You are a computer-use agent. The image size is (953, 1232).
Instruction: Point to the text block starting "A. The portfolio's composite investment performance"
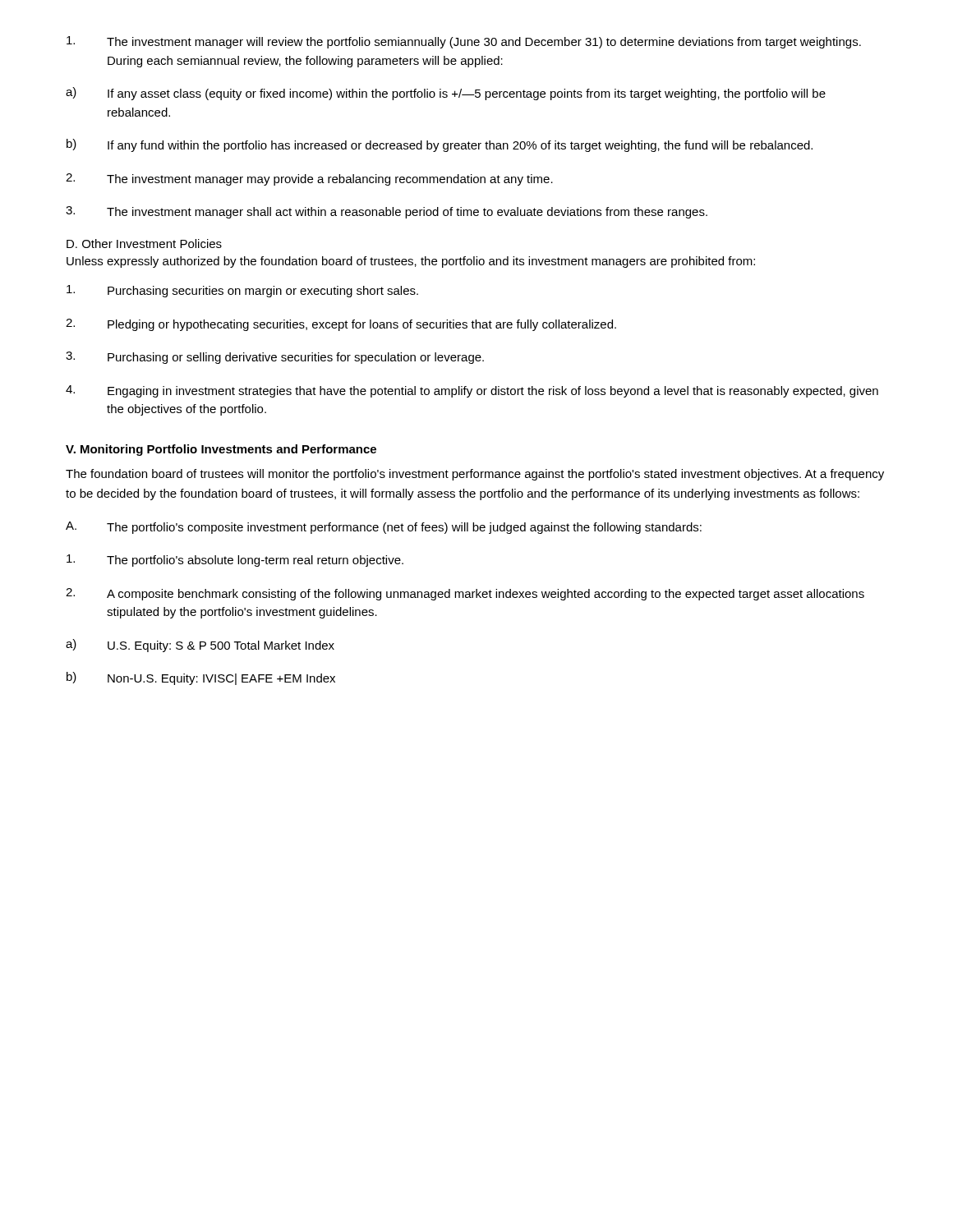[x=476, y=527]
